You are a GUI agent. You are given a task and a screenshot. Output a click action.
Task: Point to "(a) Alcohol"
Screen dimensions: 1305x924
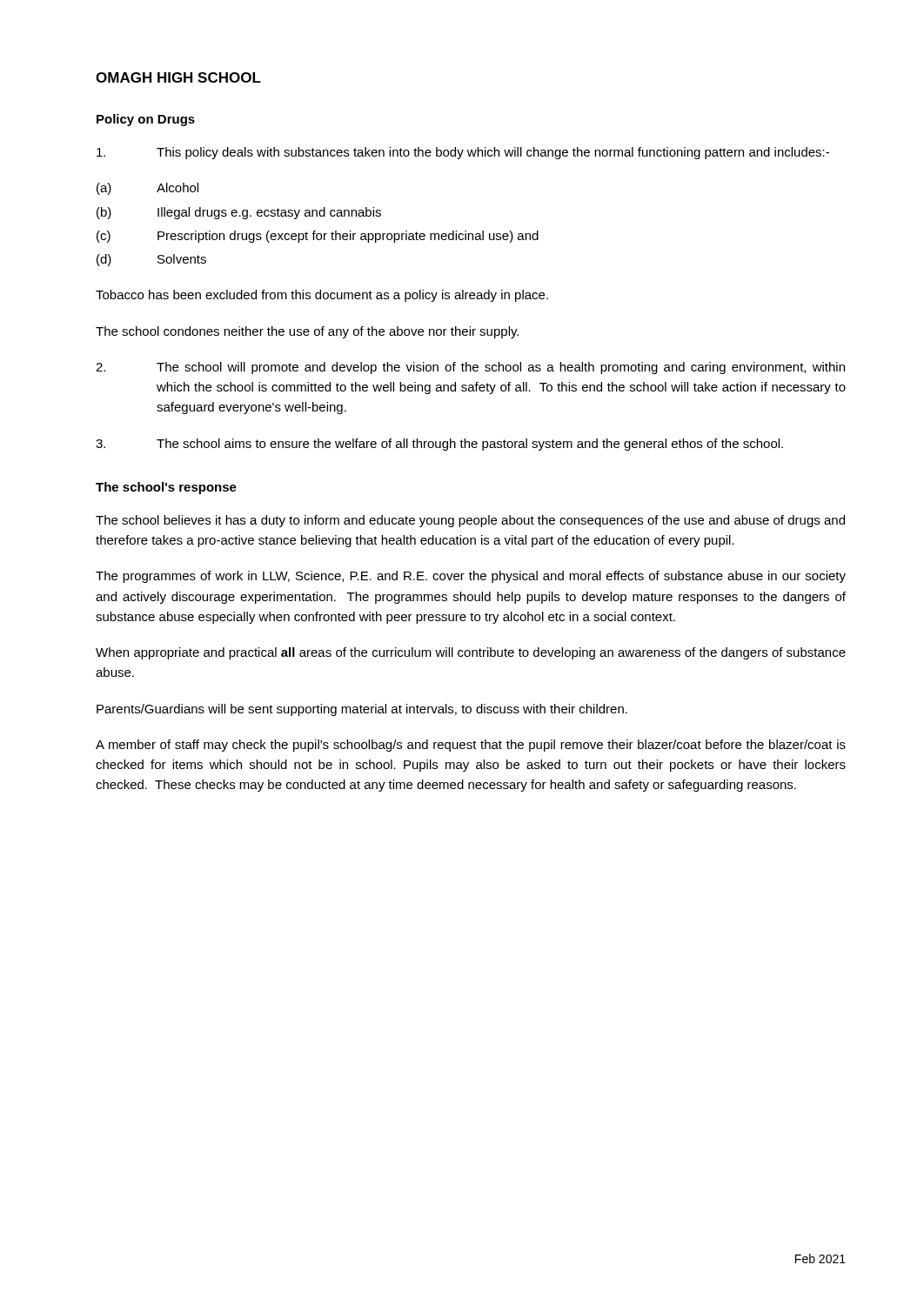click(176, 188)
